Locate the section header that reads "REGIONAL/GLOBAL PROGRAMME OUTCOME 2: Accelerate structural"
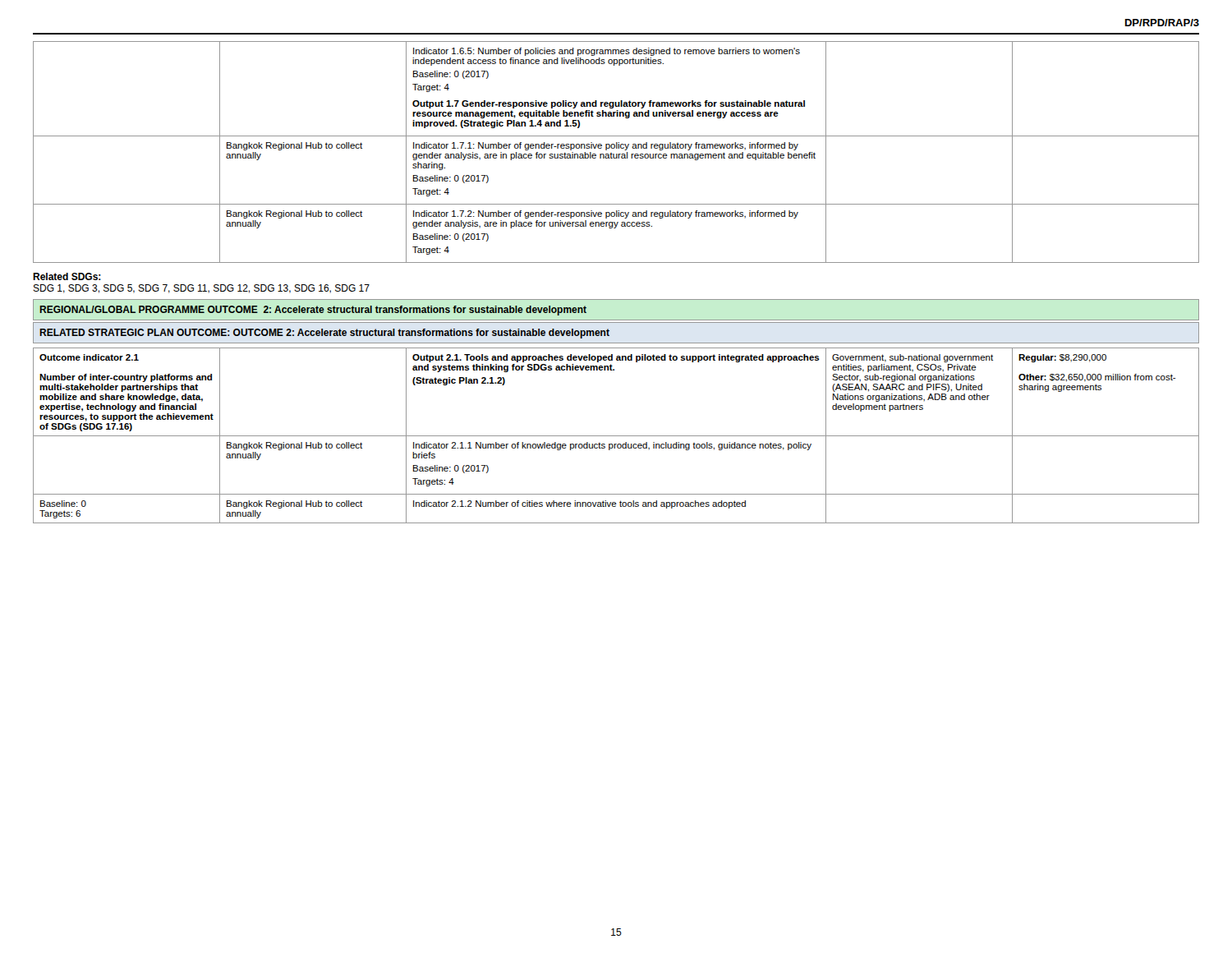 click(x=313, y=310)
